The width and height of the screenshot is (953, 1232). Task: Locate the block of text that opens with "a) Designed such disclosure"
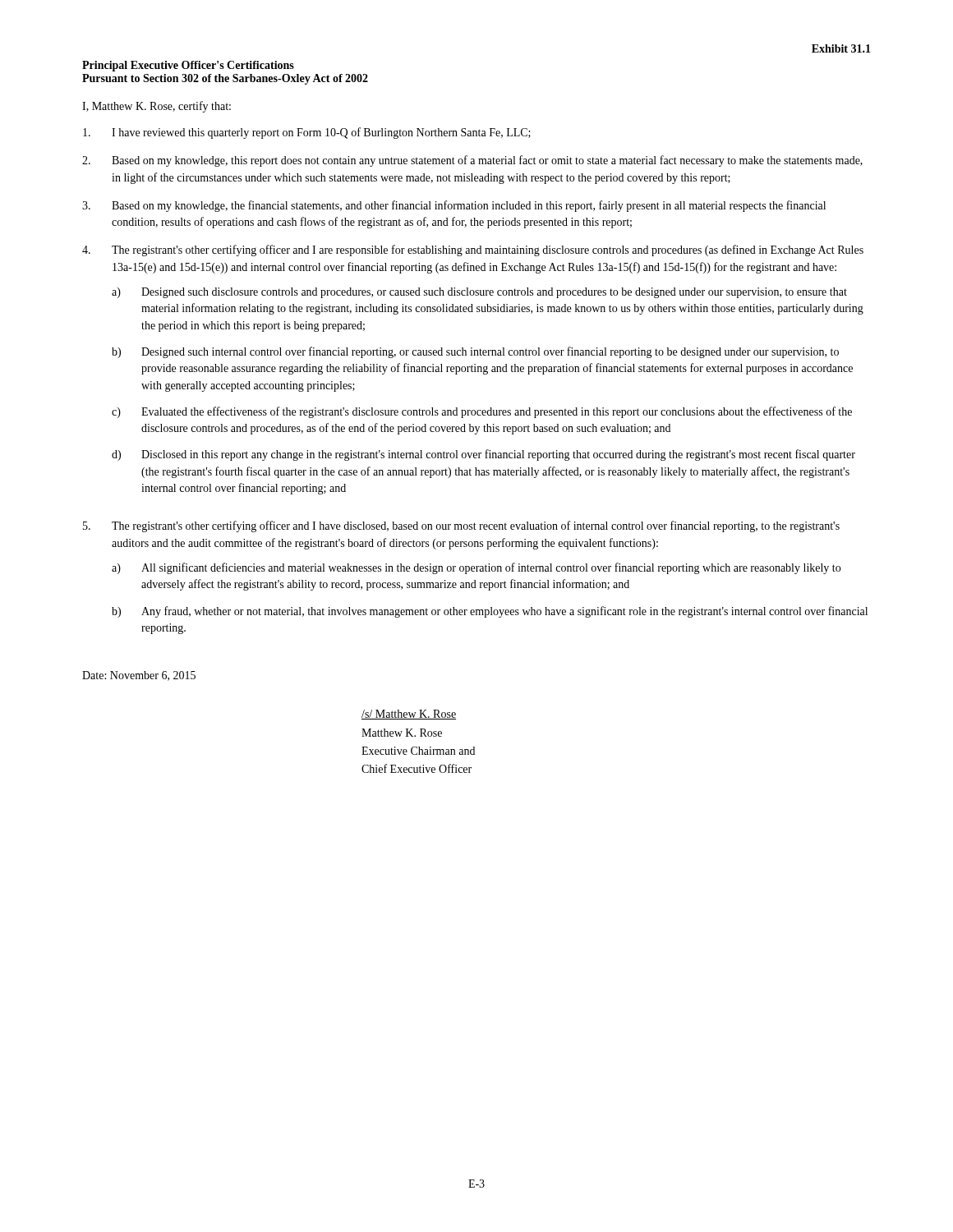click(x=491, y=309)
